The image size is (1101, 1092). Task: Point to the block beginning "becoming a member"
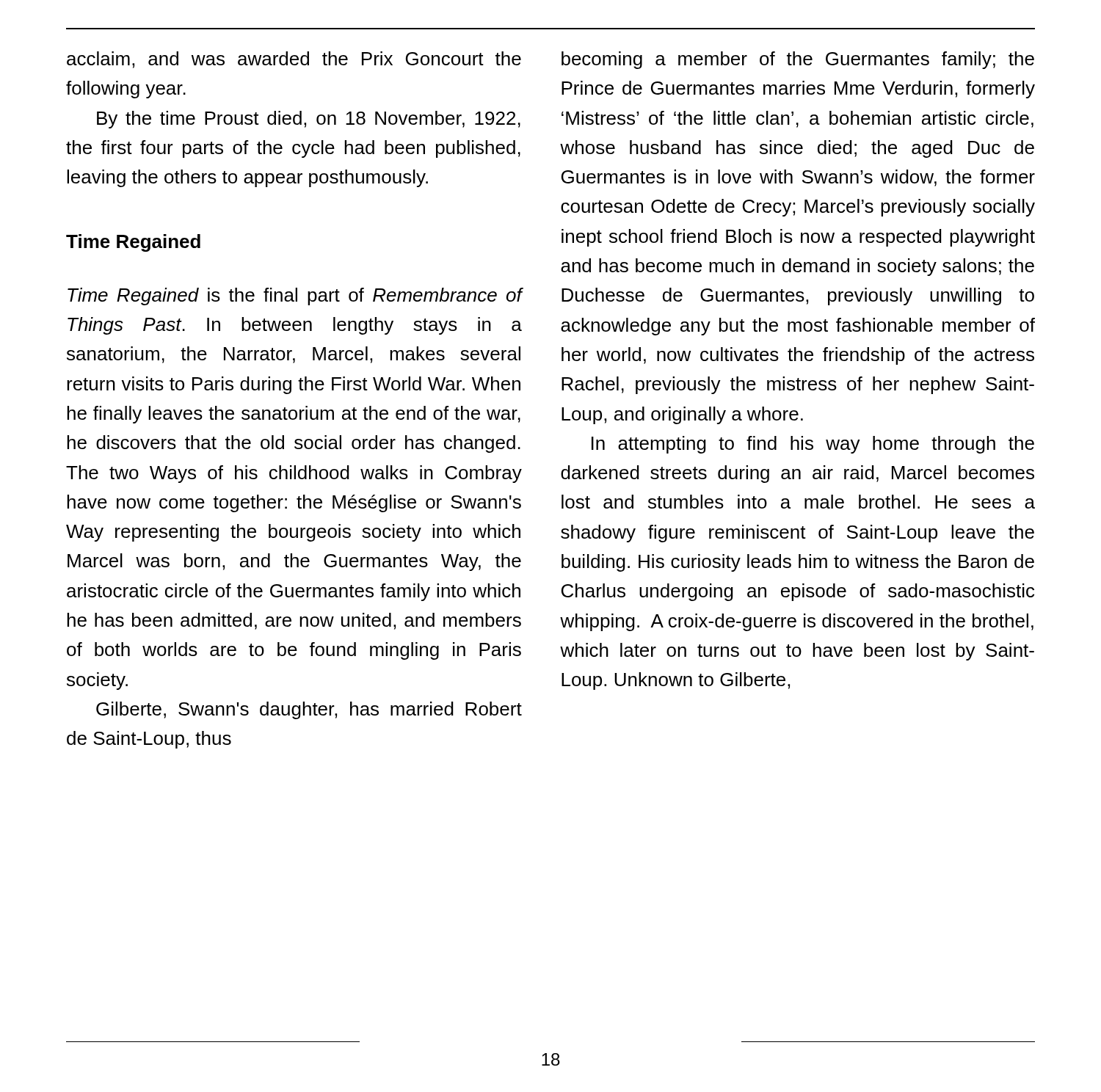798,369
